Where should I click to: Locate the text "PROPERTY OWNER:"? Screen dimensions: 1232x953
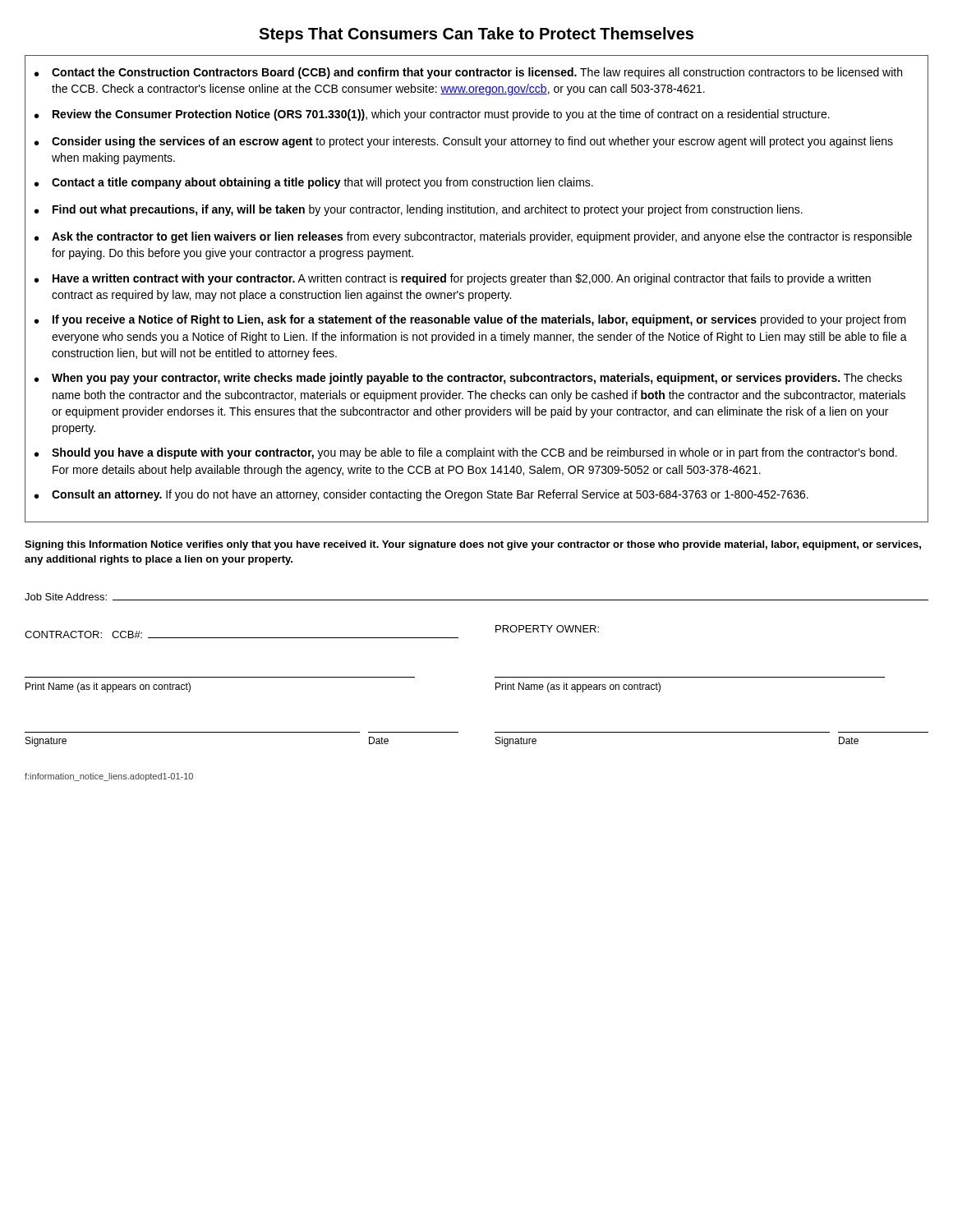547,629
